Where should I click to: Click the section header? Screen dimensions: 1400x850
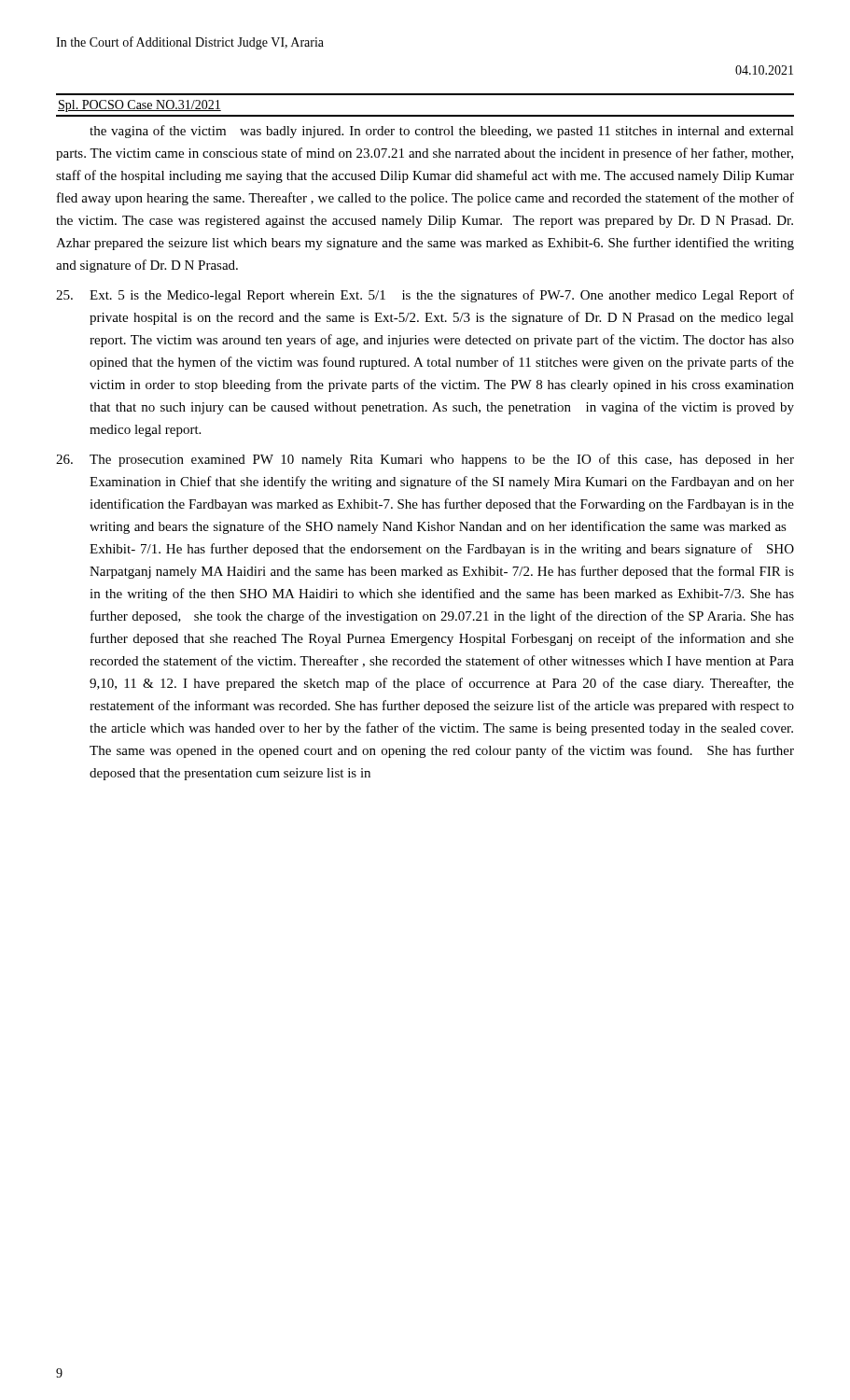pyautogui.click(x=139, y=105)
